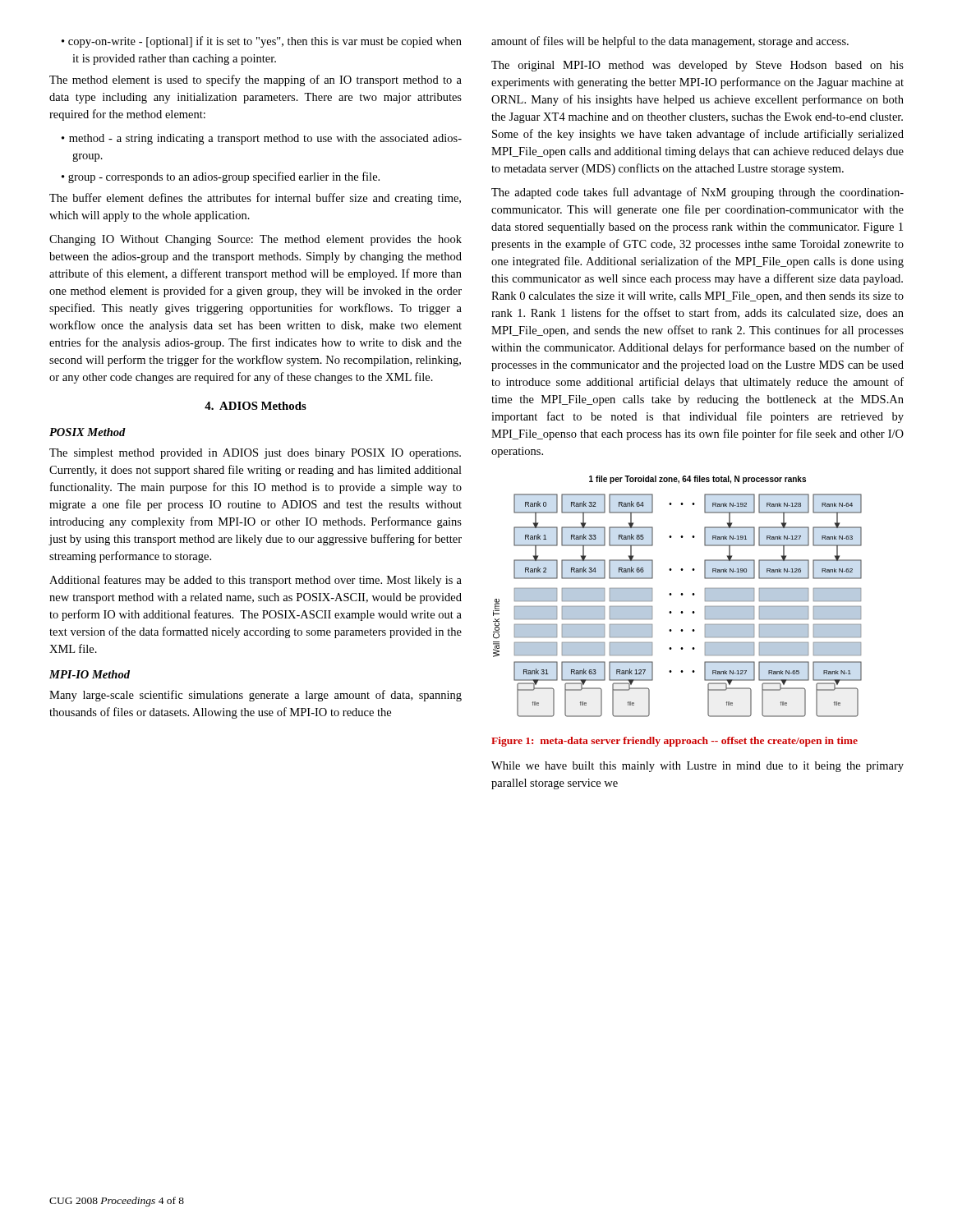Click on the element starting "amount of files will be"

pos(698,42)
